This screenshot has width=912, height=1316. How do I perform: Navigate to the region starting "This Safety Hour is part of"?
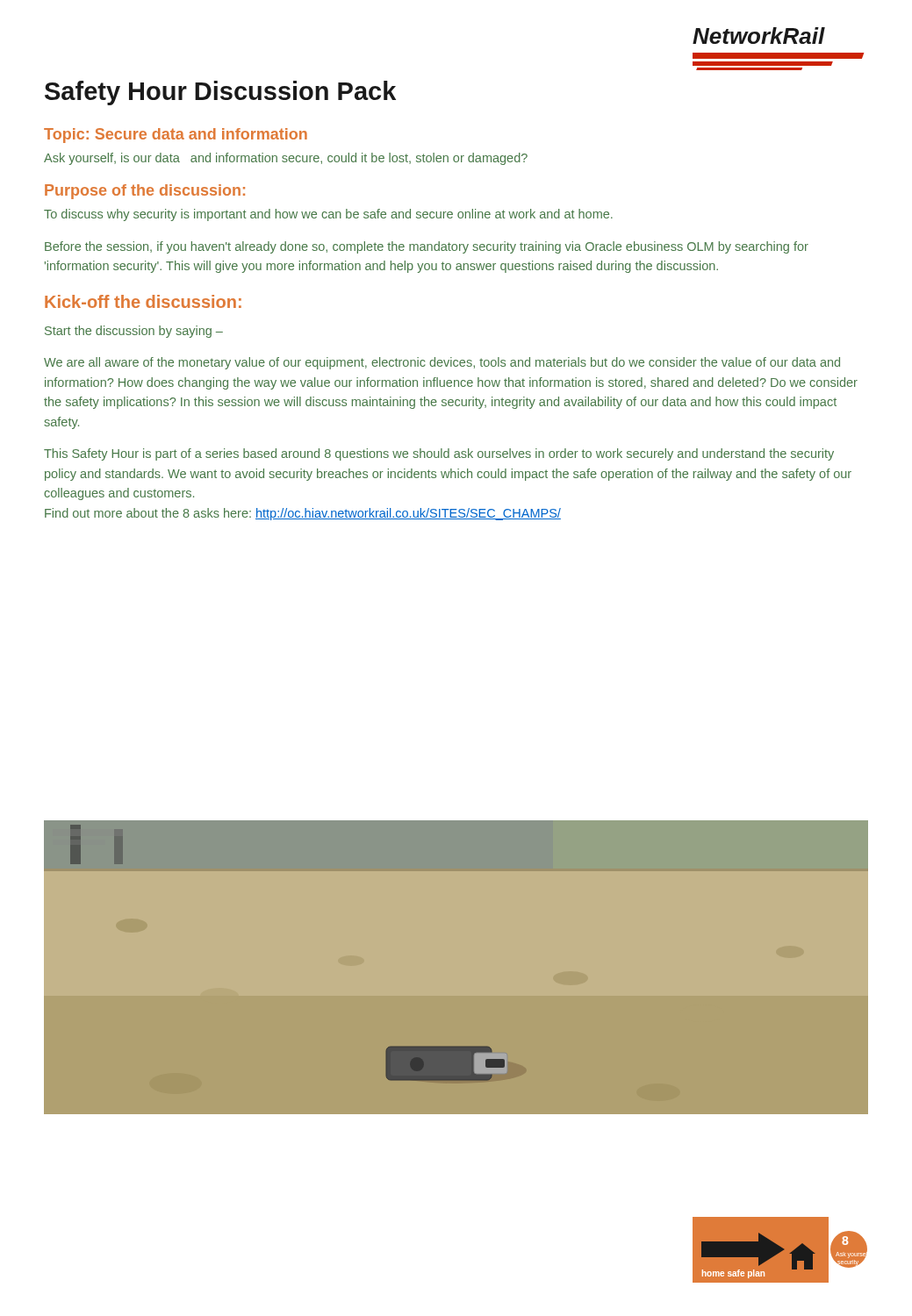point(448,483)
